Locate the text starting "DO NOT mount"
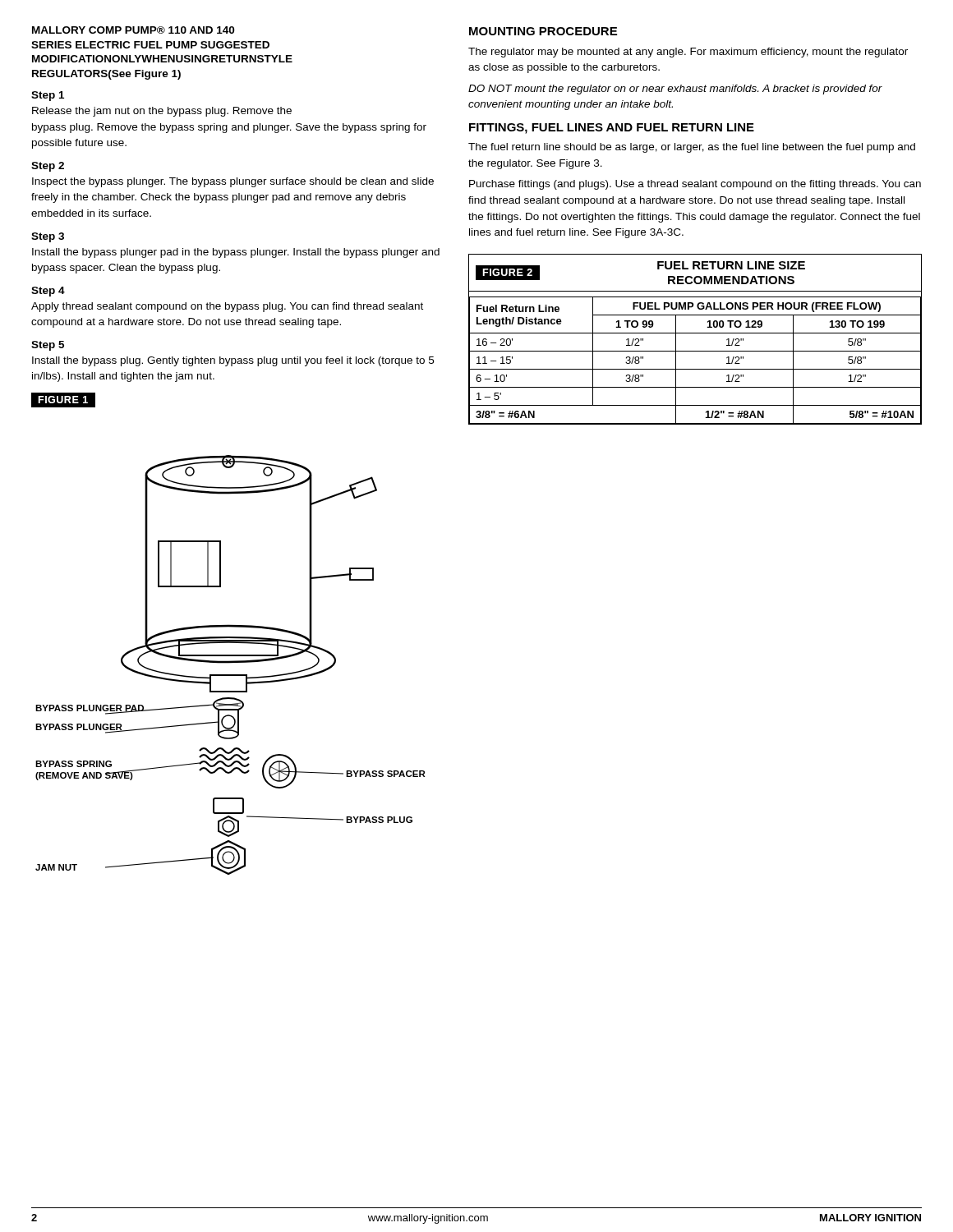Viewport: 953px width, 1232px height. [695, 96]
